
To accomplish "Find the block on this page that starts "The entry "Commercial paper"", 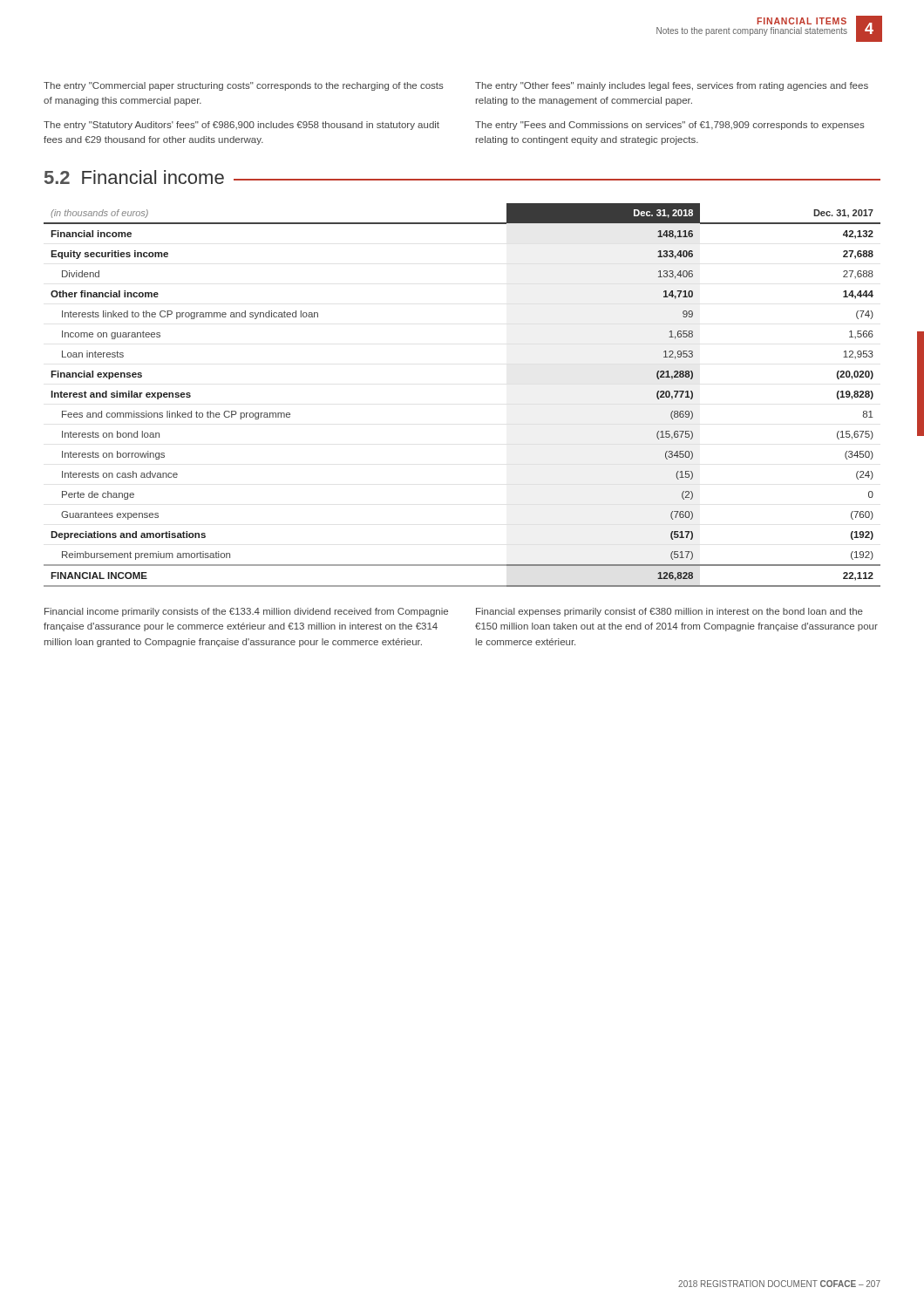I will (244, 93).
